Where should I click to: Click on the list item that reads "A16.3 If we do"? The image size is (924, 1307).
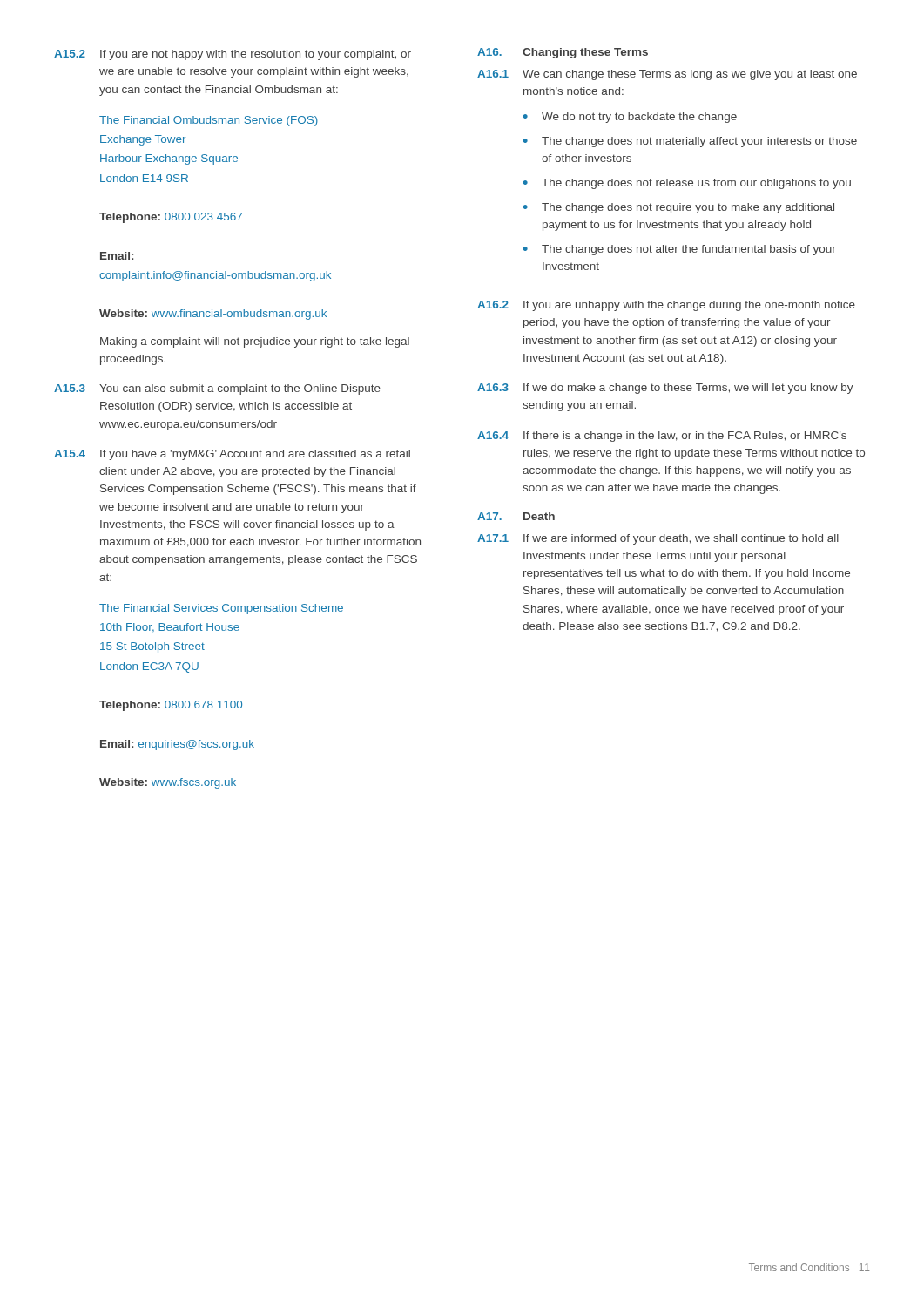[673, 397]
